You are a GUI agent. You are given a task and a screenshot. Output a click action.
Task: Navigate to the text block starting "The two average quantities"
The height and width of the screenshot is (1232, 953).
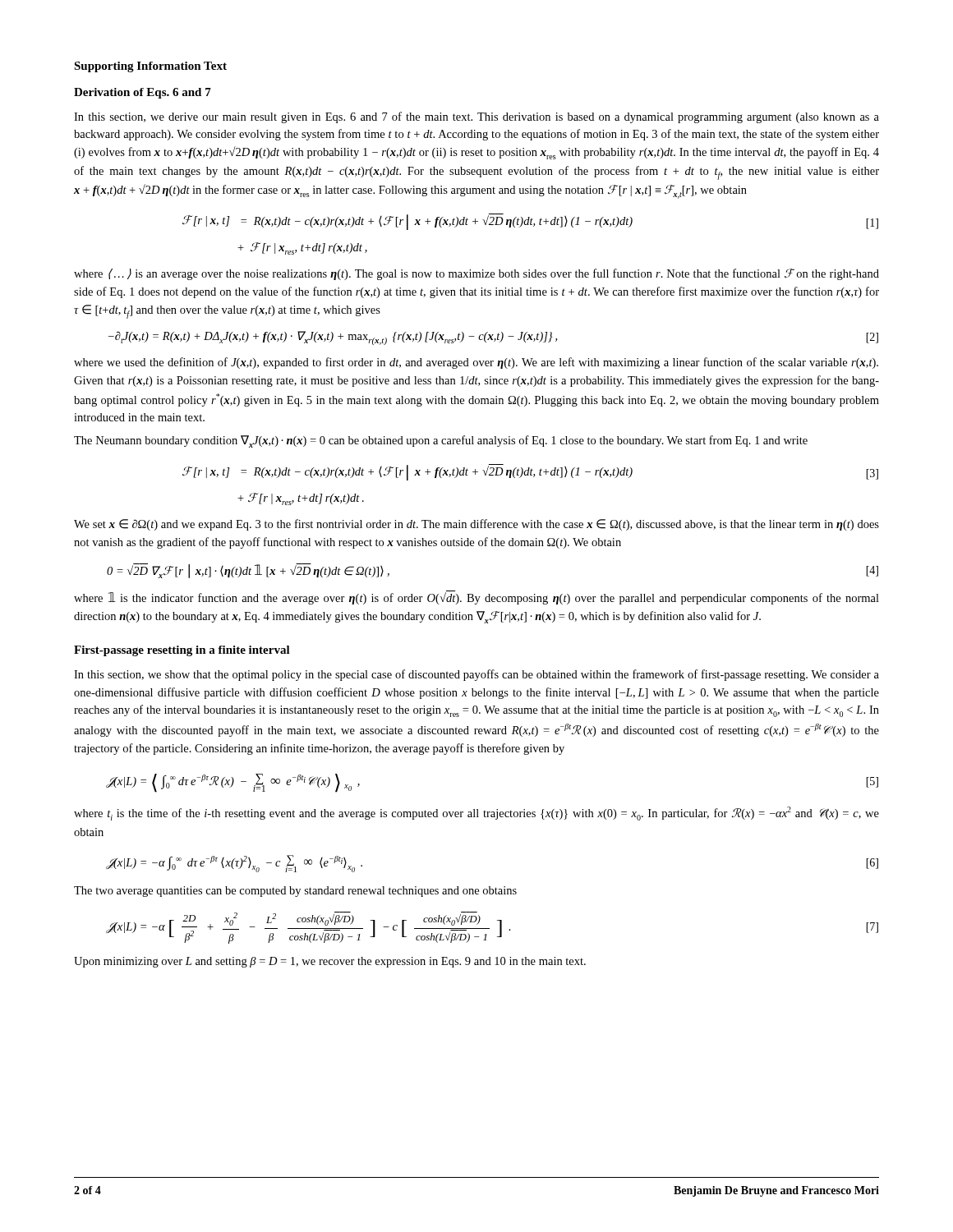(x=295, y=890)
